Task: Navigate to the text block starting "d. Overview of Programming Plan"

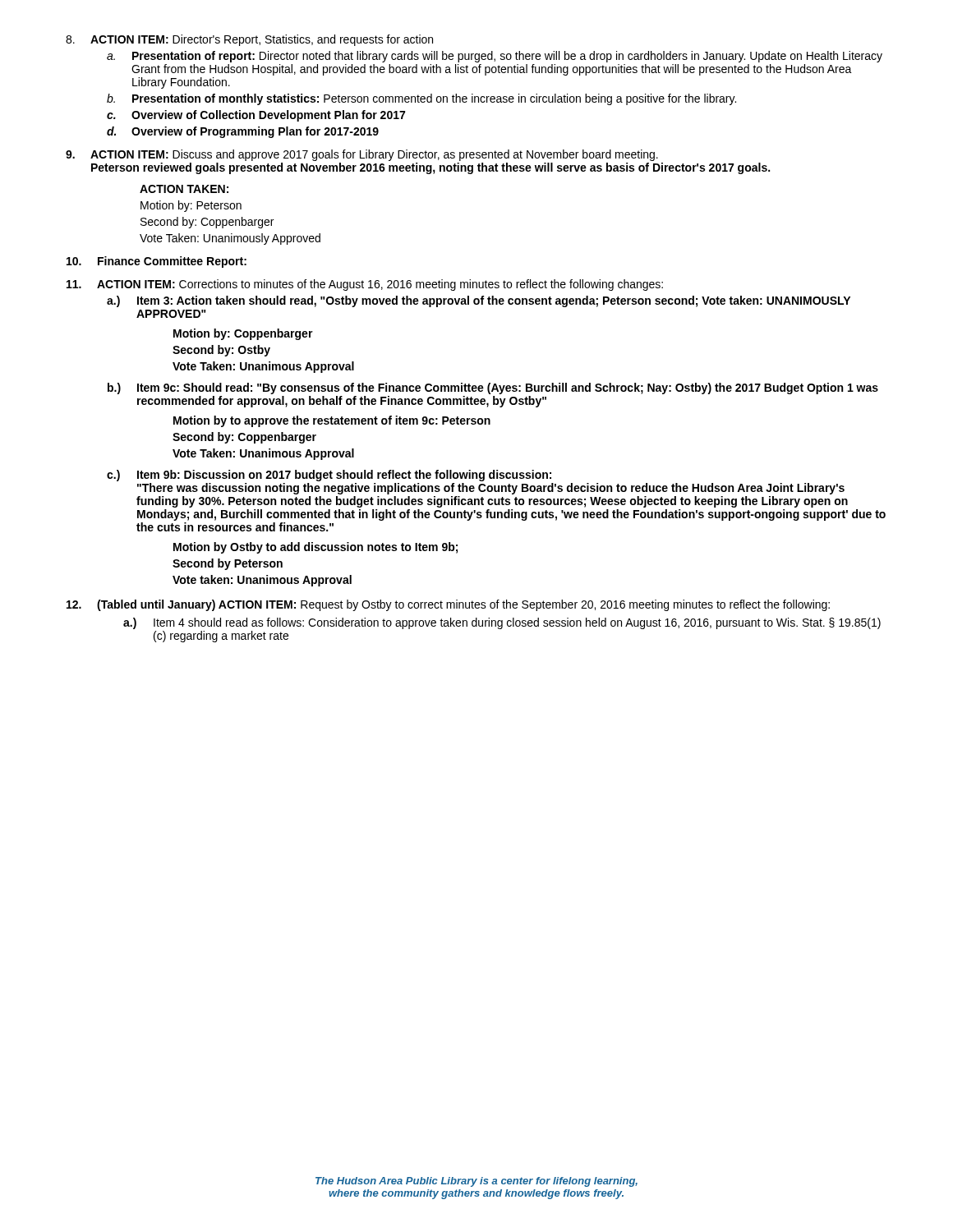Action: click(243, 131)
